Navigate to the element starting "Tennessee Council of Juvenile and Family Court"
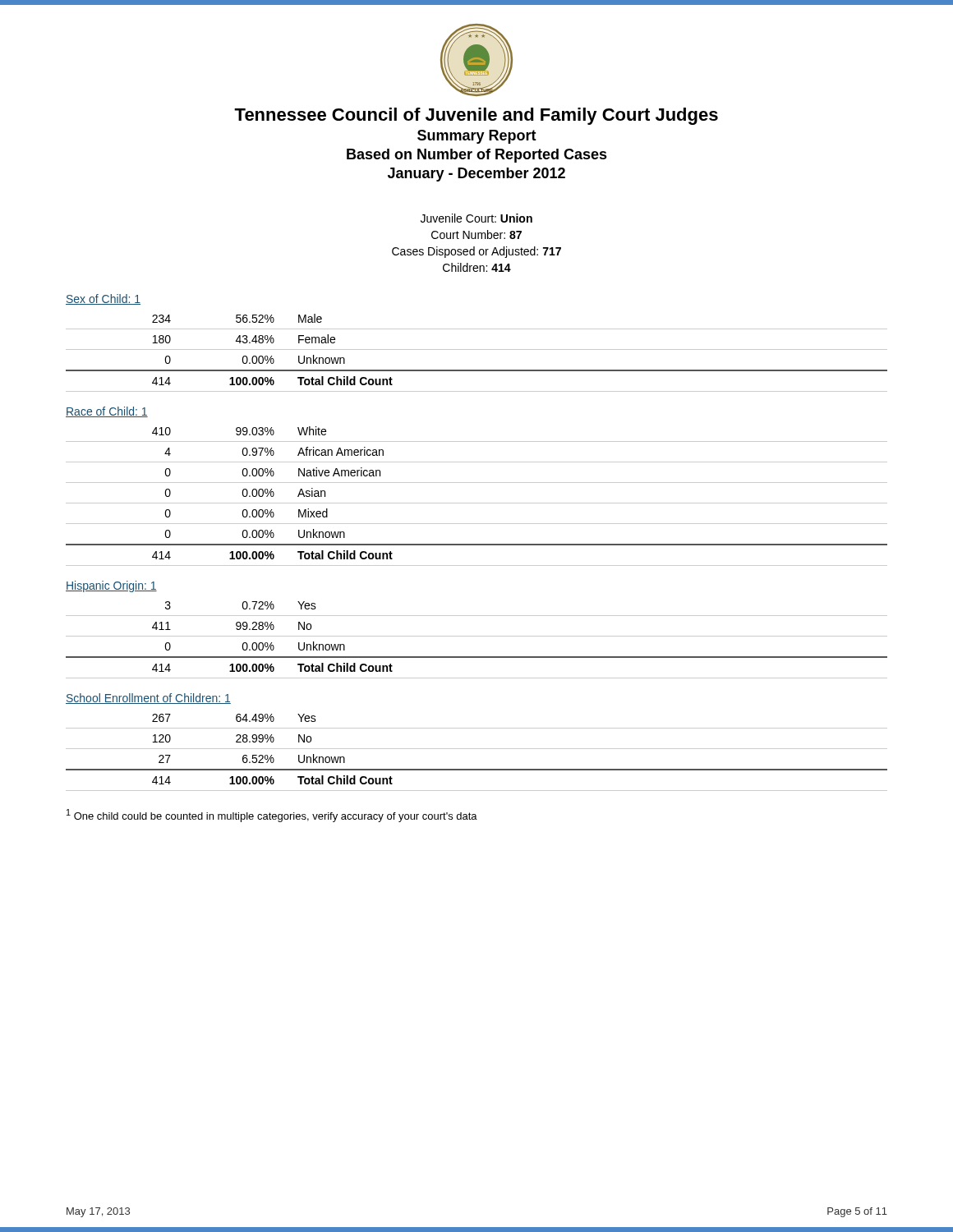953x1232 pixels. coord(476,143)
